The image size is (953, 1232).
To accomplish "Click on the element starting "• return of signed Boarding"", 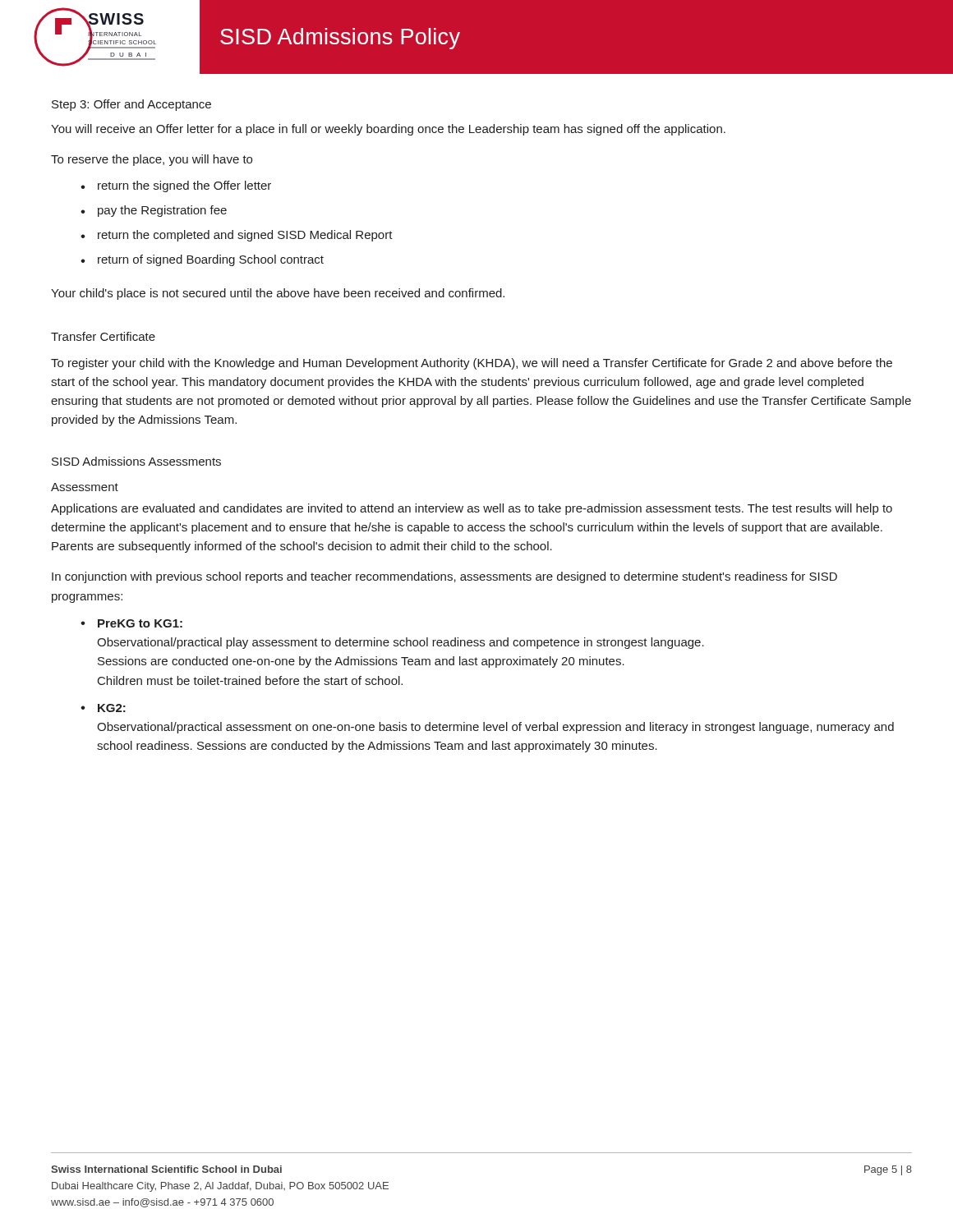I will pos(202,261).
